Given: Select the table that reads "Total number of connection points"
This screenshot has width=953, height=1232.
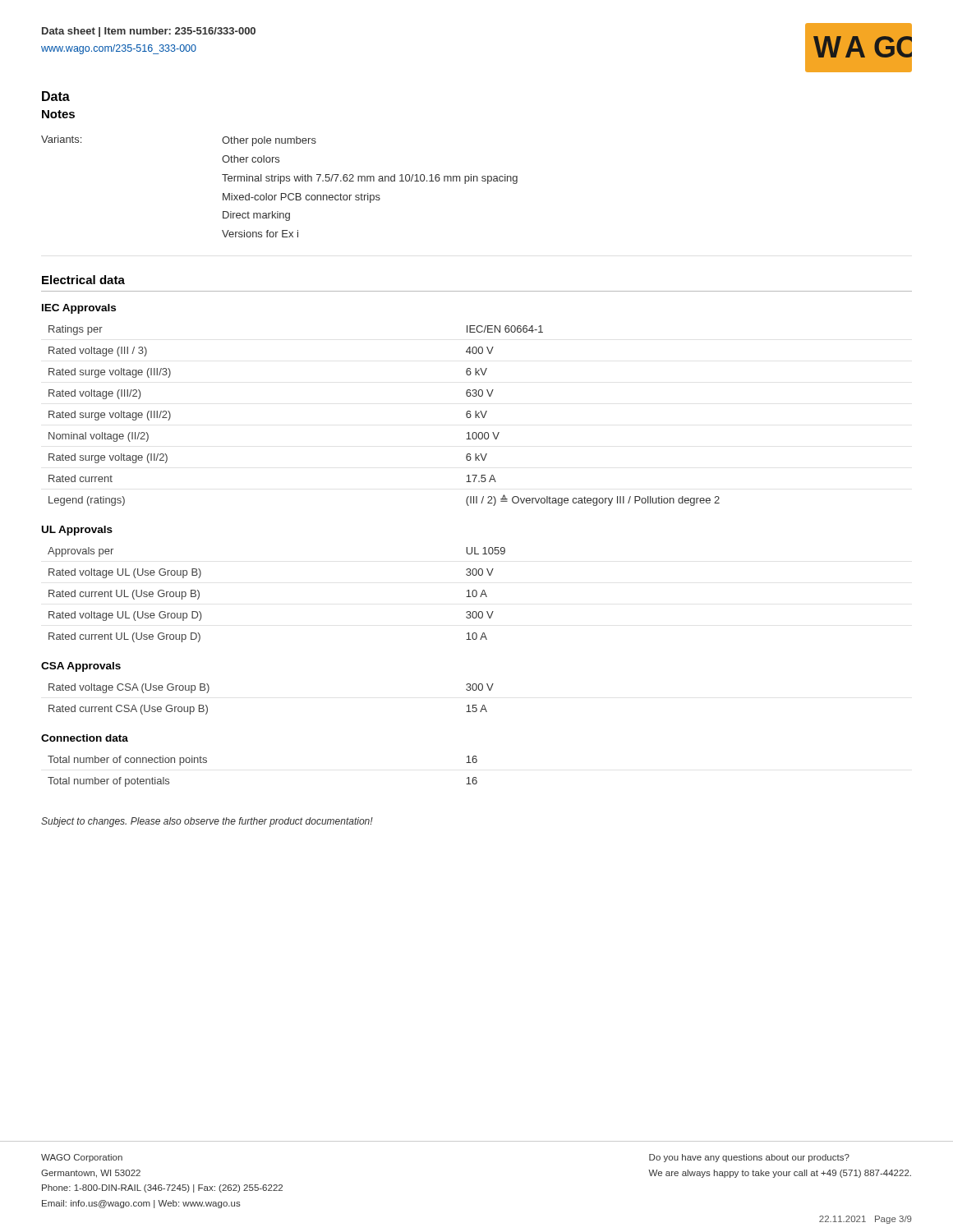Looking at the screenshot, I should (x=476, y=770).
